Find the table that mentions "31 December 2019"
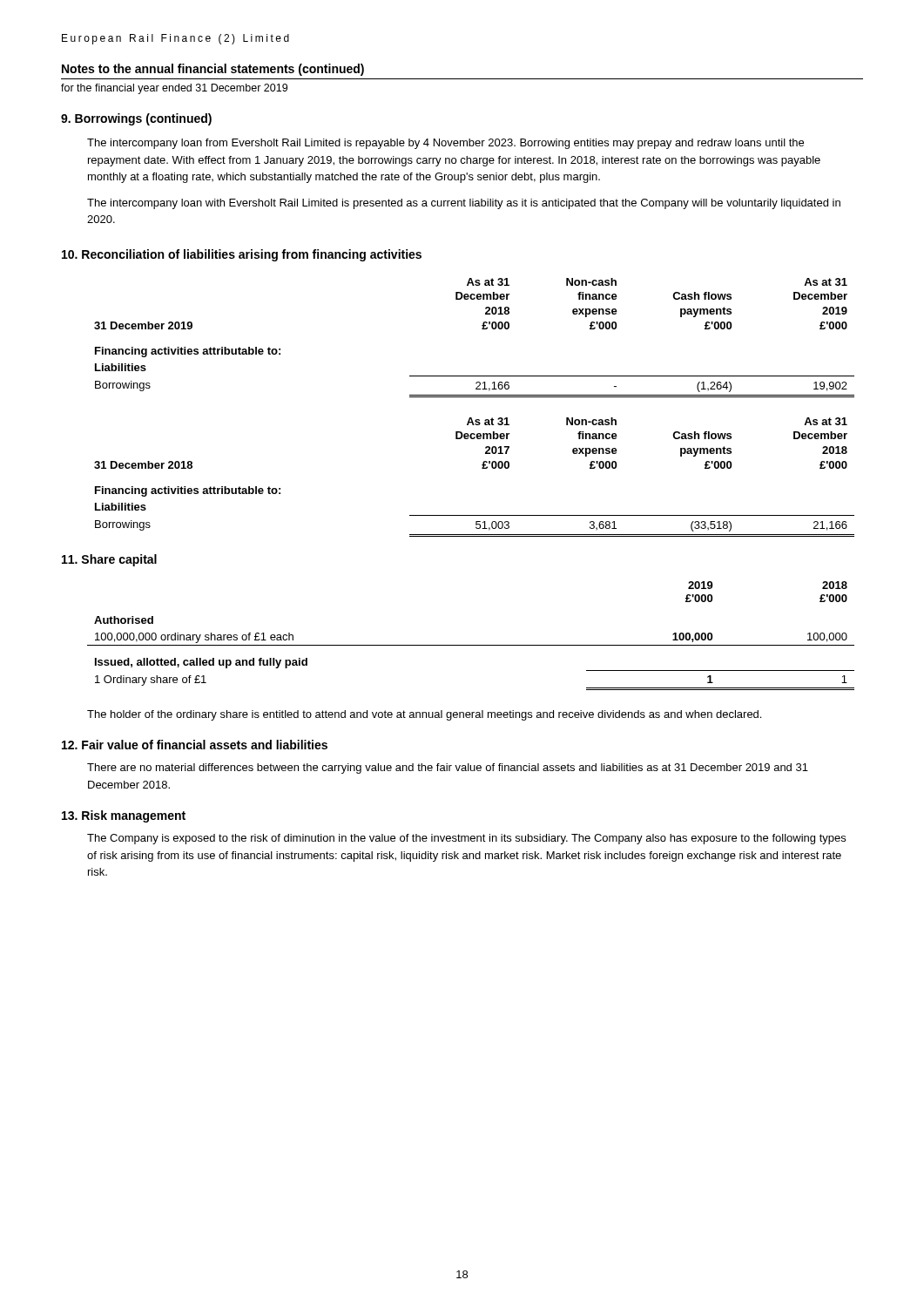Image resolution: width=924 pixels, height=1307 pixels. pos(471,335)
